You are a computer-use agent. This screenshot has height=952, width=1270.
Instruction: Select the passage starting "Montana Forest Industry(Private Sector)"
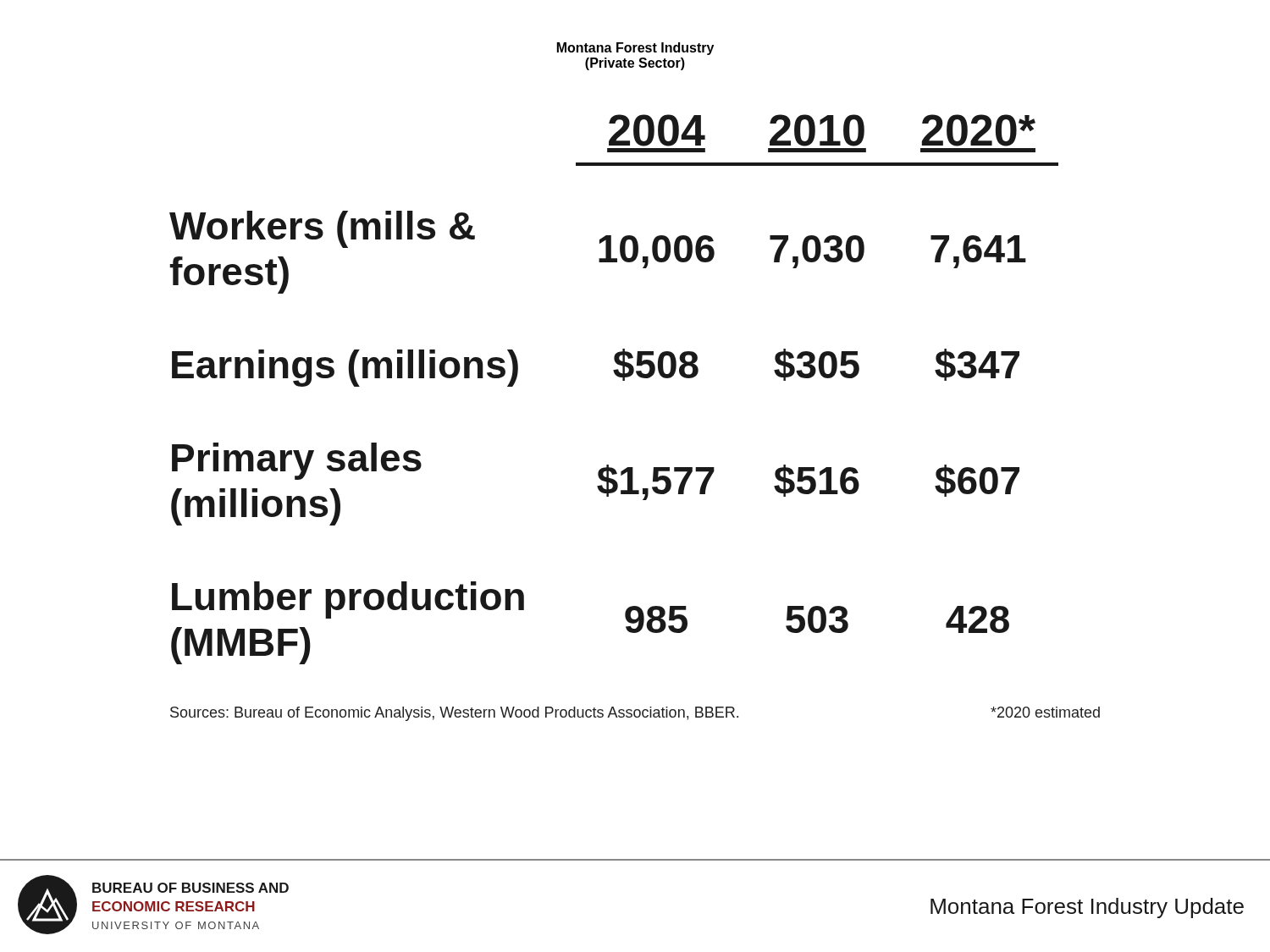635,55
